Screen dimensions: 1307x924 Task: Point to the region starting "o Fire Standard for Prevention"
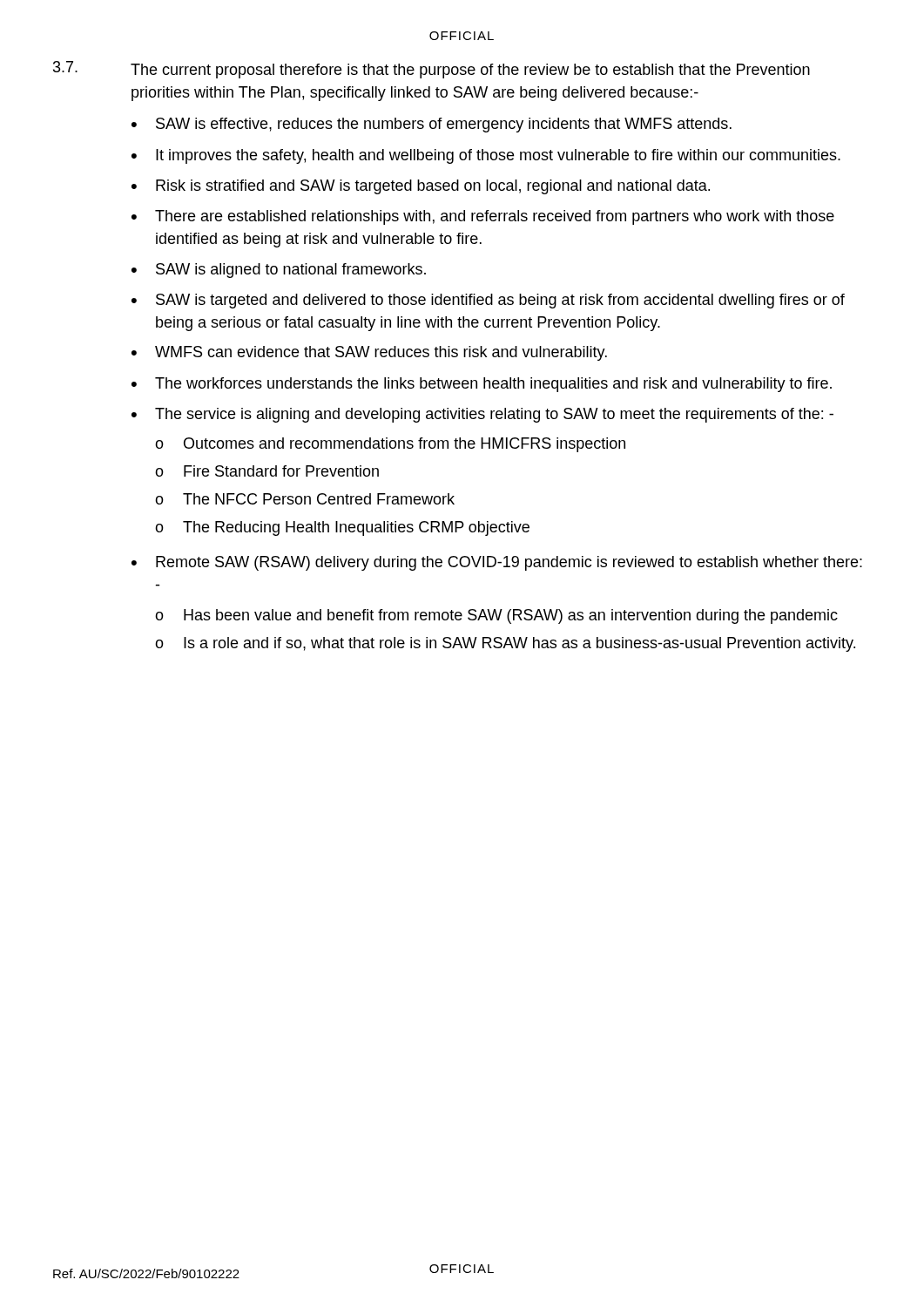point(267,471)
